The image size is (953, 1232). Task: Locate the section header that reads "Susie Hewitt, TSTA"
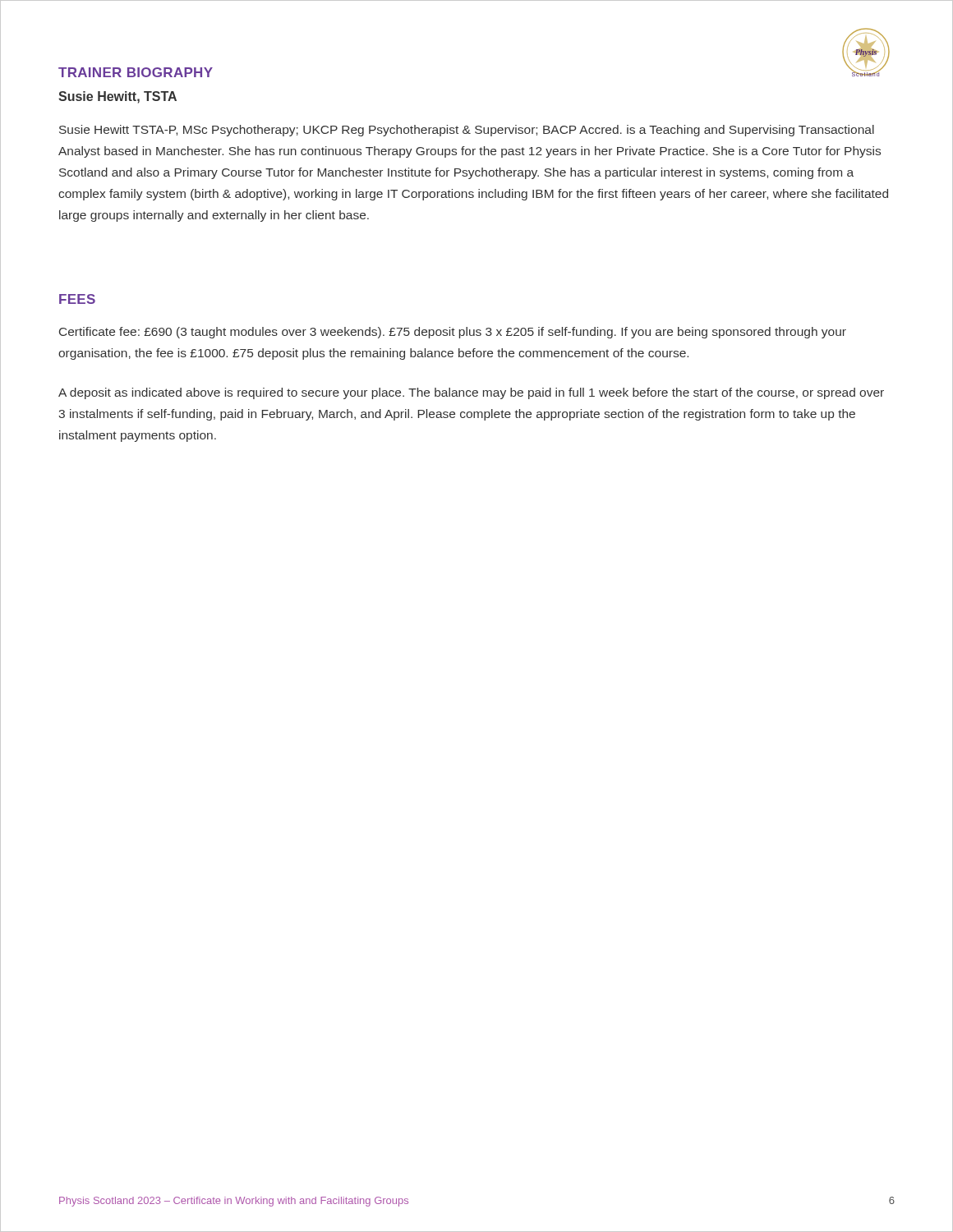coord(118,97)
